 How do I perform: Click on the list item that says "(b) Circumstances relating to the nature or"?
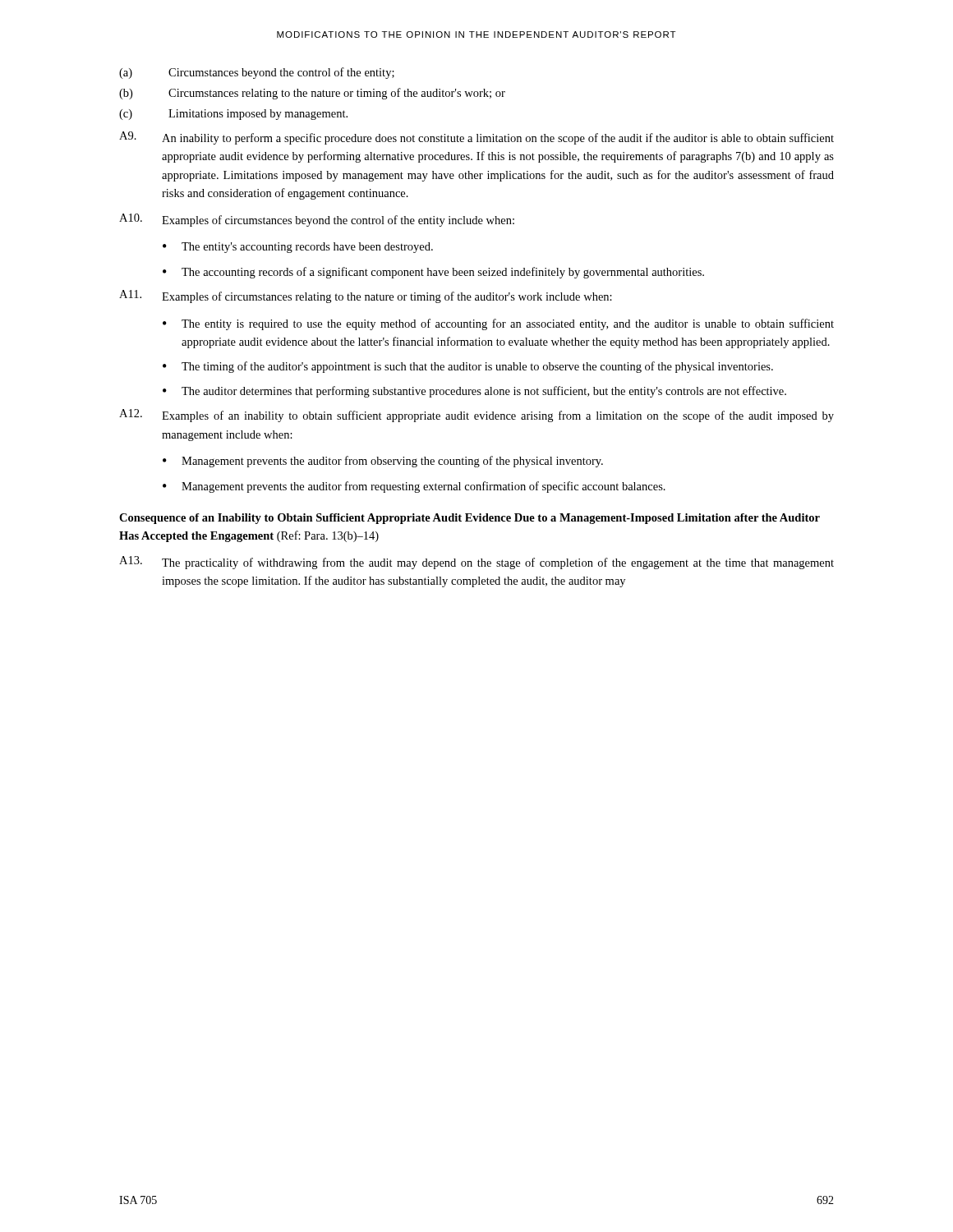tap(476, 93)
